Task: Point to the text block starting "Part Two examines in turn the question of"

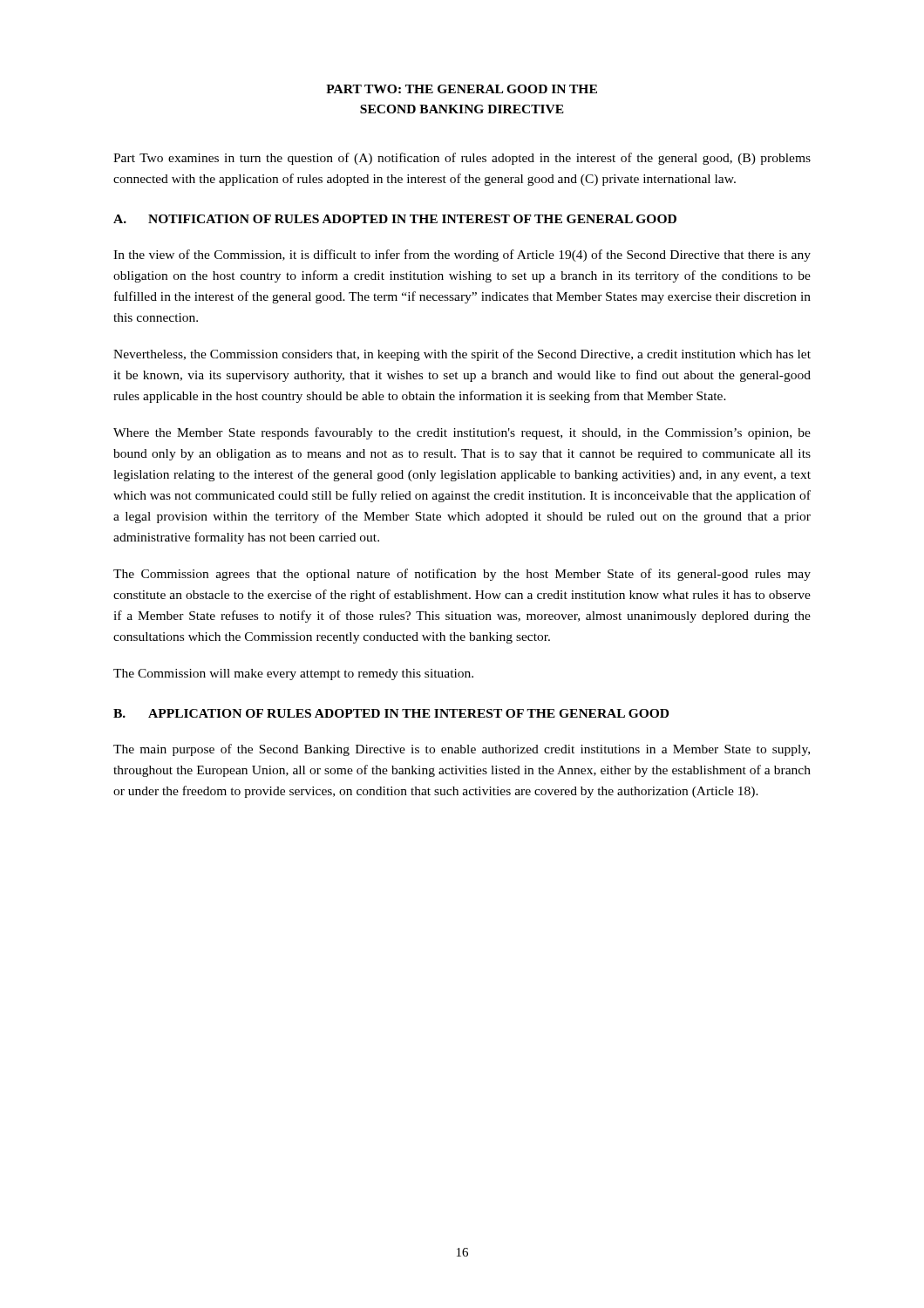Action: click(462, 167)
